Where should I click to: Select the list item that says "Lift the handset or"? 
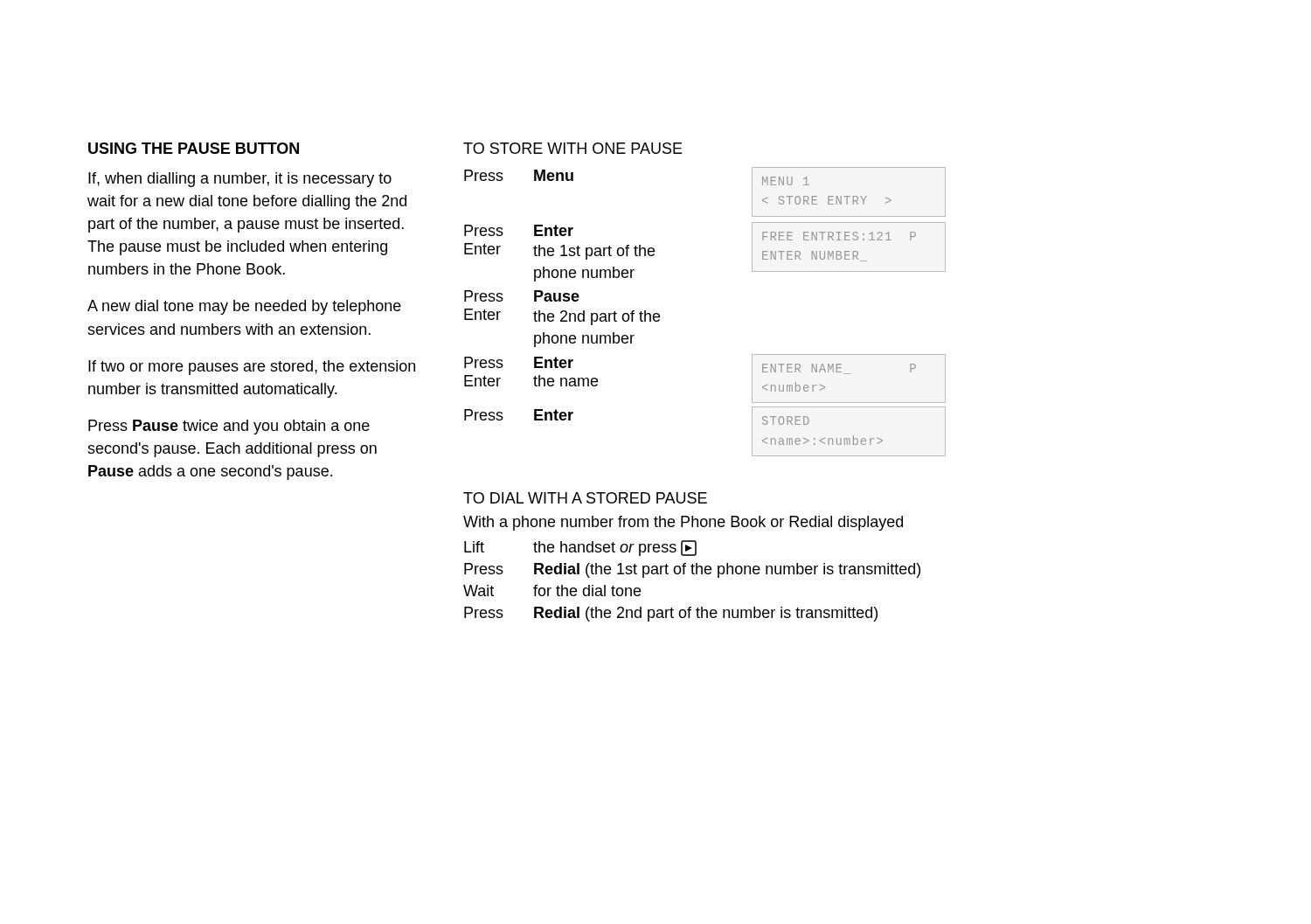tap(580, 548)
